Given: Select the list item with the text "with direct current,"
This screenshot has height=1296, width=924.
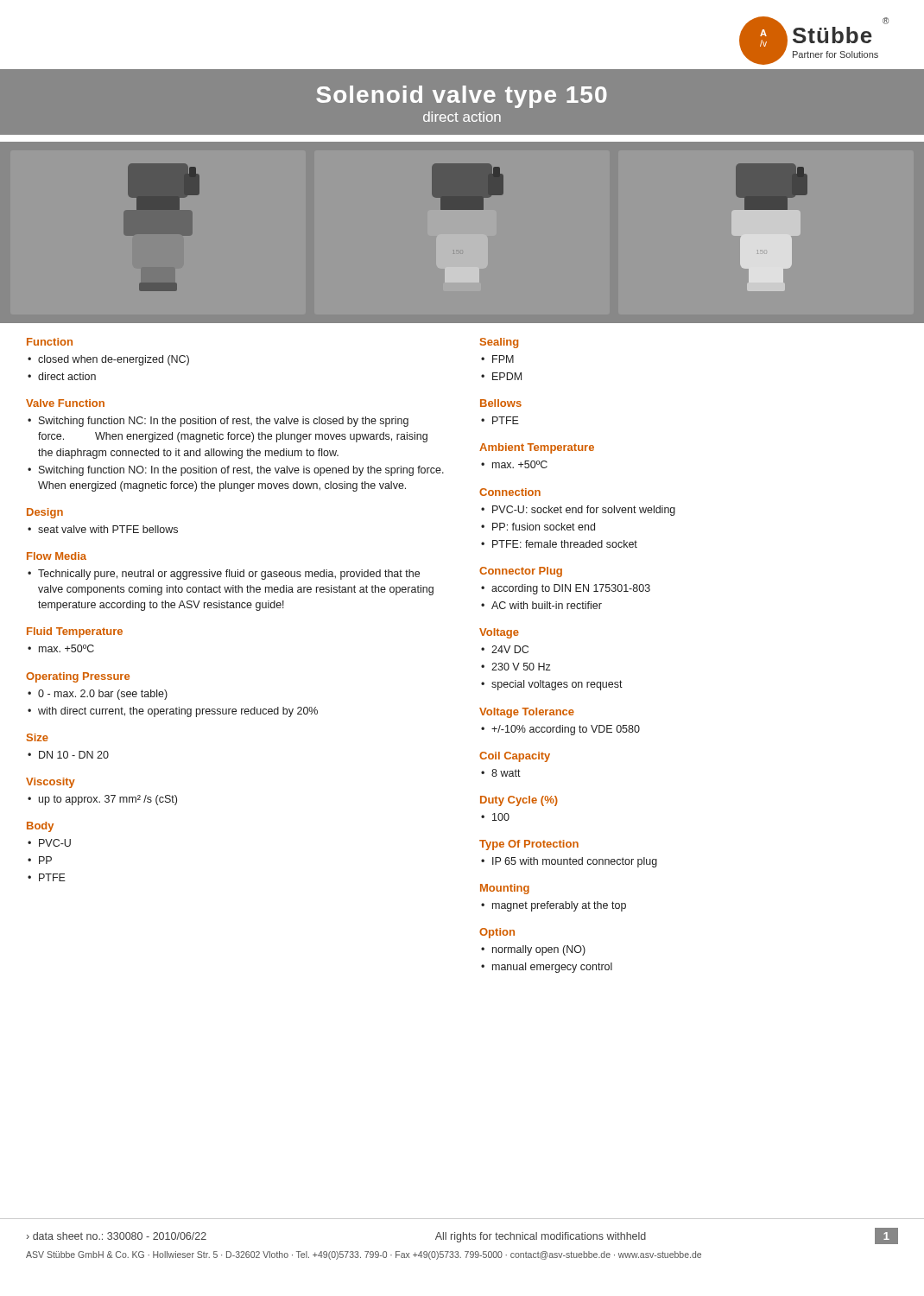Looking at the screenshot, I should 178,711.
